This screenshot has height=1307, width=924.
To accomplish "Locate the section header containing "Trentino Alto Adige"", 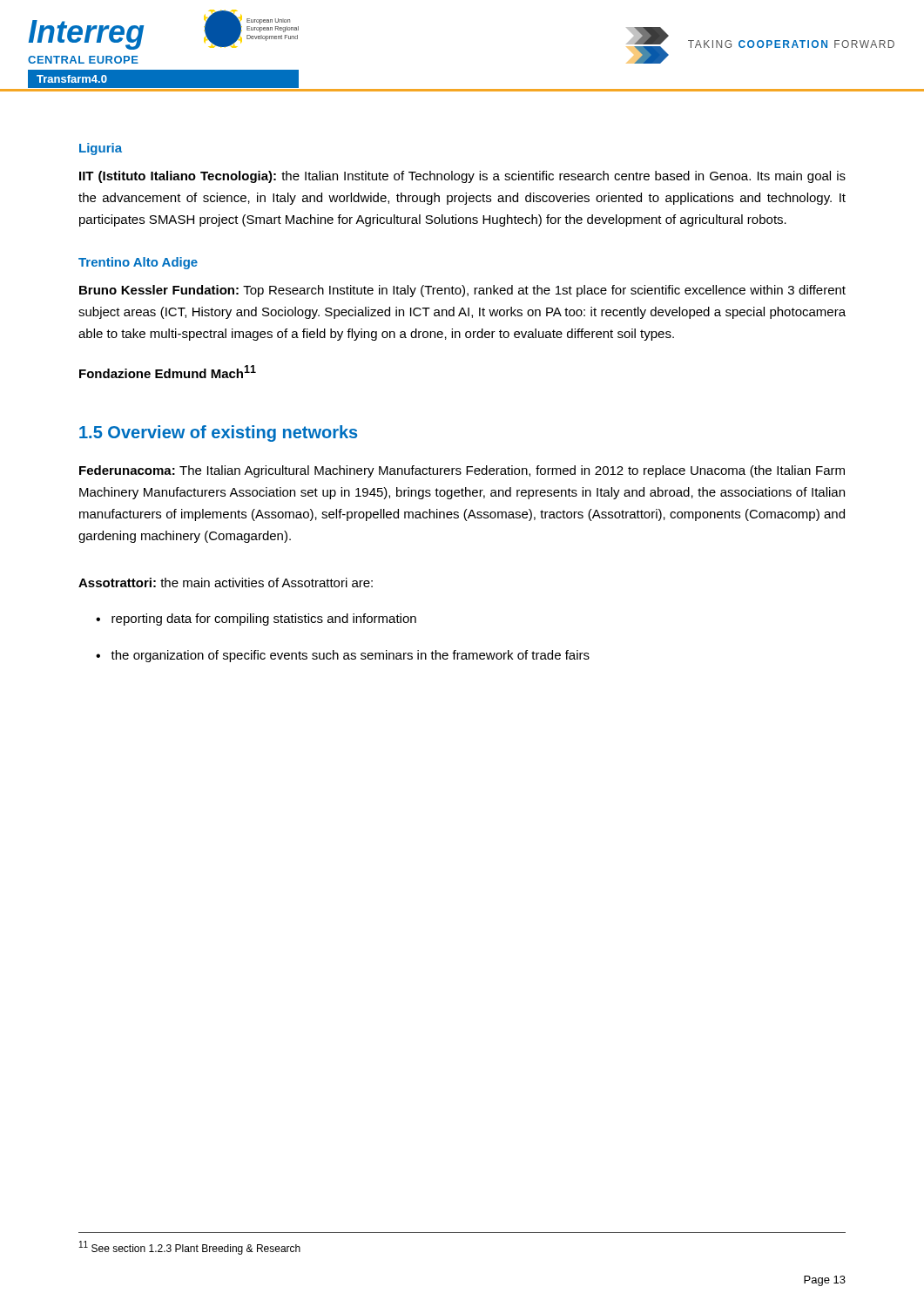I will [x=138, y=262].
